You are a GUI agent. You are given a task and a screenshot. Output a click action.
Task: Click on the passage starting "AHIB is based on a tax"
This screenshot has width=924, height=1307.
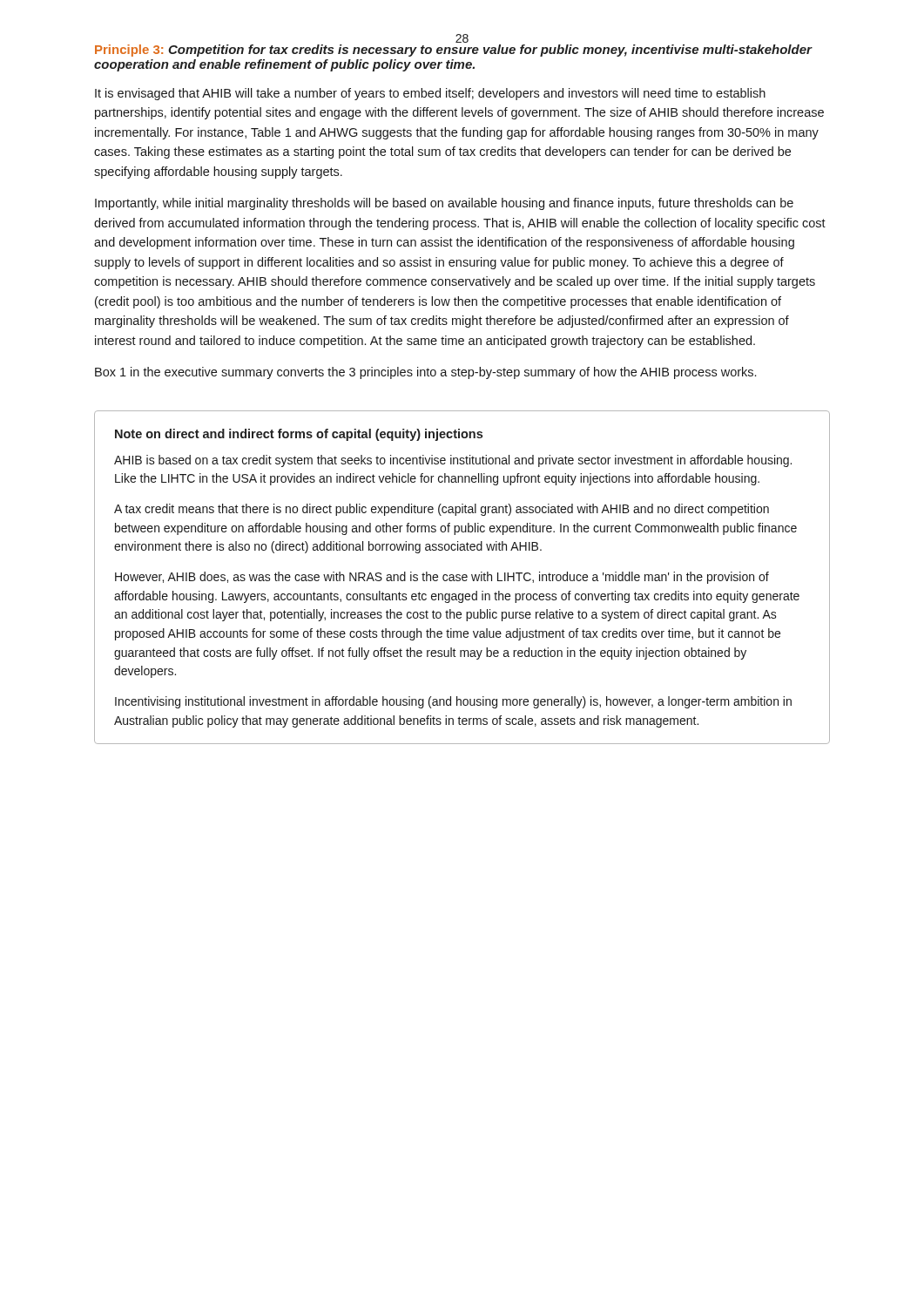(x=454, y=469)
